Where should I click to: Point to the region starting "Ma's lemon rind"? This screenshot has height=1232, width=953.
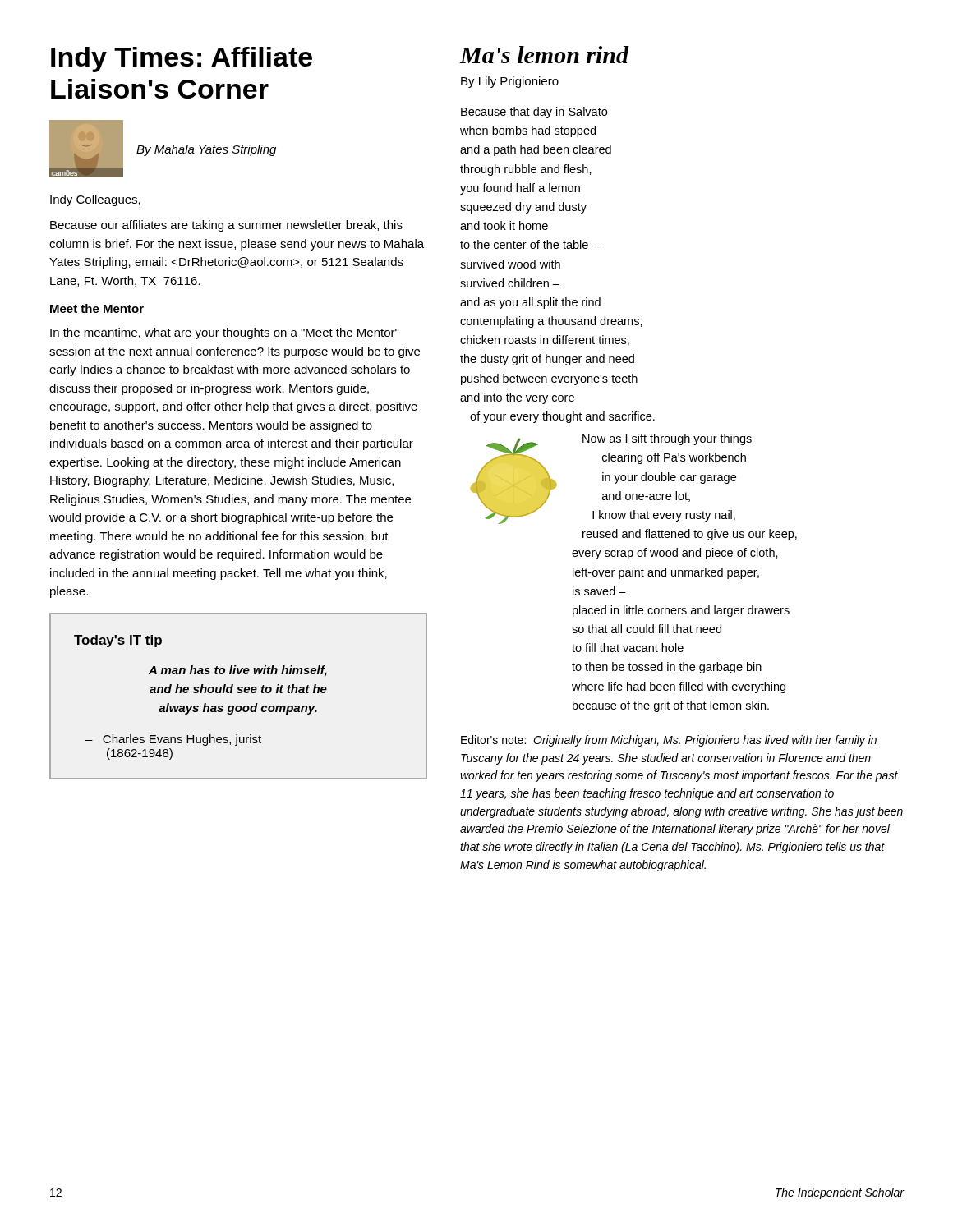544,55
